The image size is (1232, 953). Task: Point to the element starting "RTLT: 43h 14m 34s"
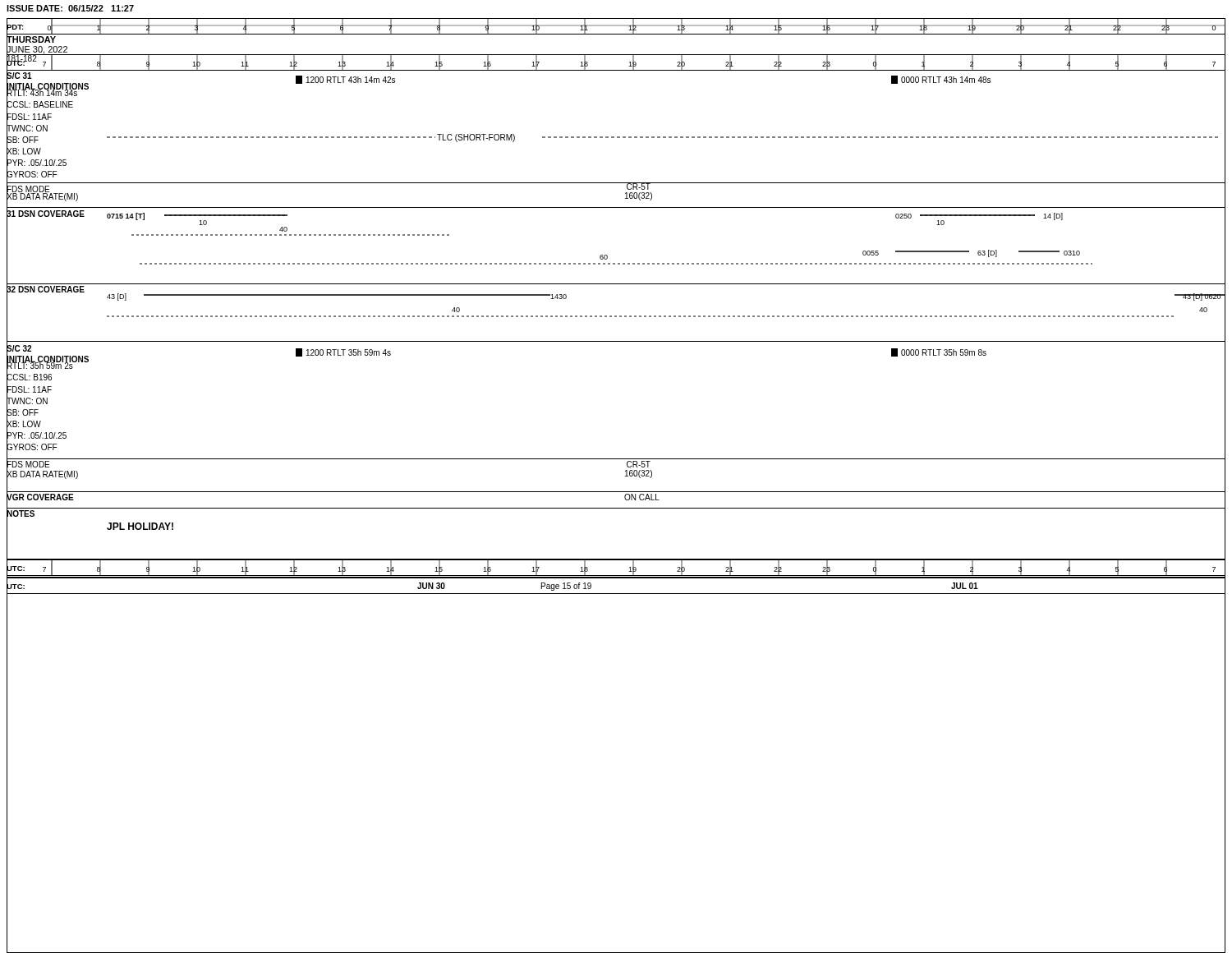tap(42, 93)
